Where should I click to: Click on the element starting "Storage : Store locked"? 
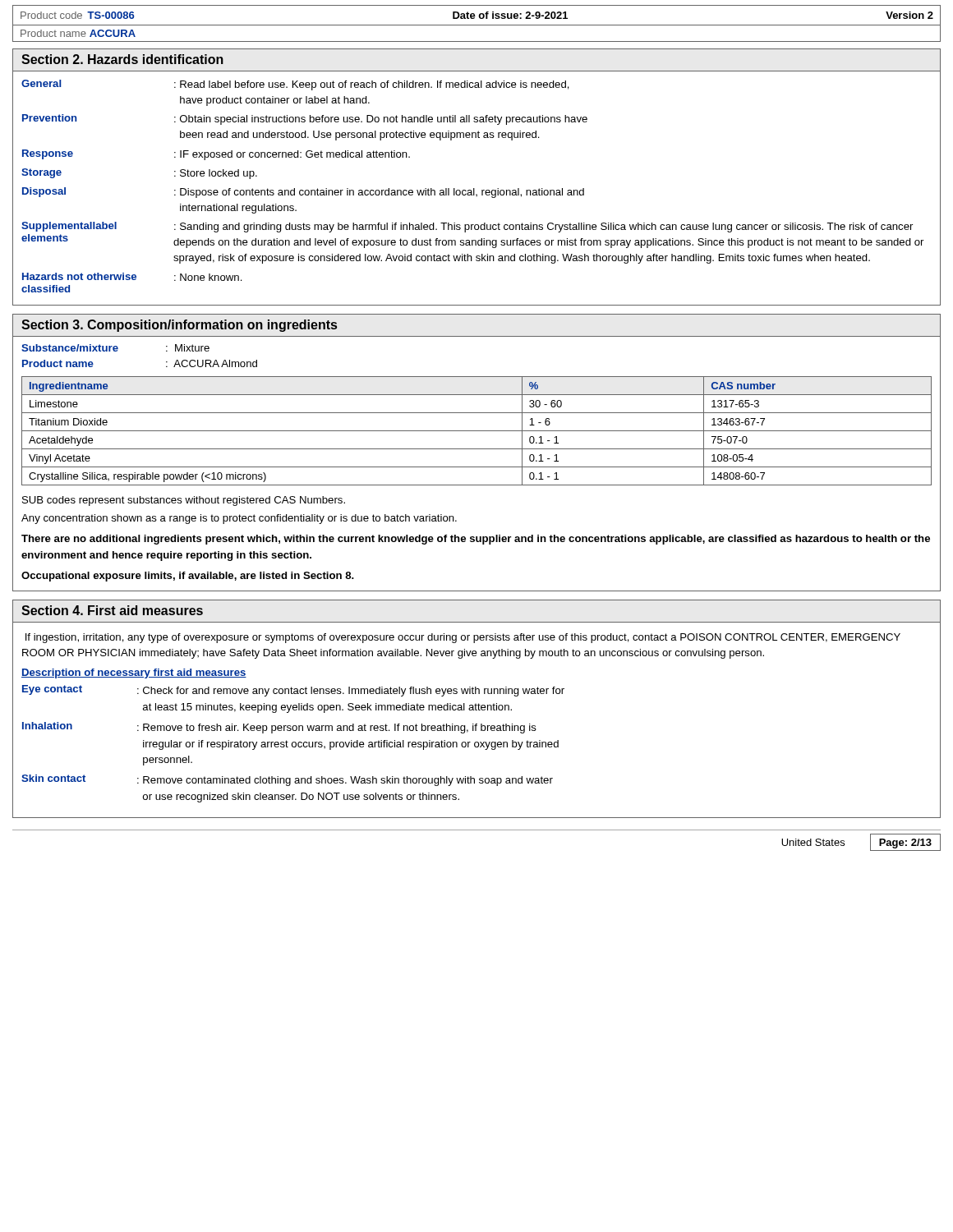[x=41, y=174]
